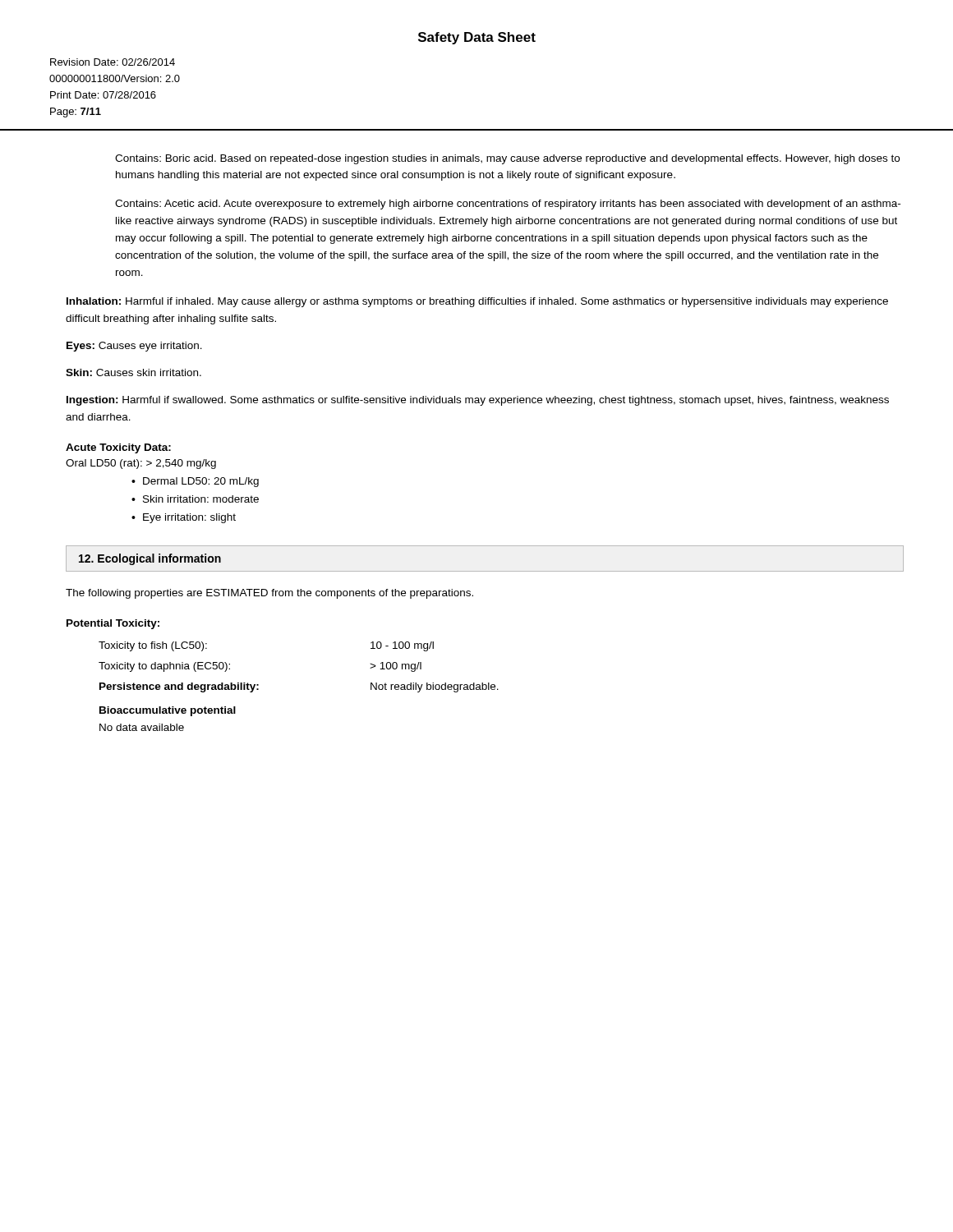Point to the element starting "No data available"
This screenshot has height=1232, width=953.
coord(141,727)
